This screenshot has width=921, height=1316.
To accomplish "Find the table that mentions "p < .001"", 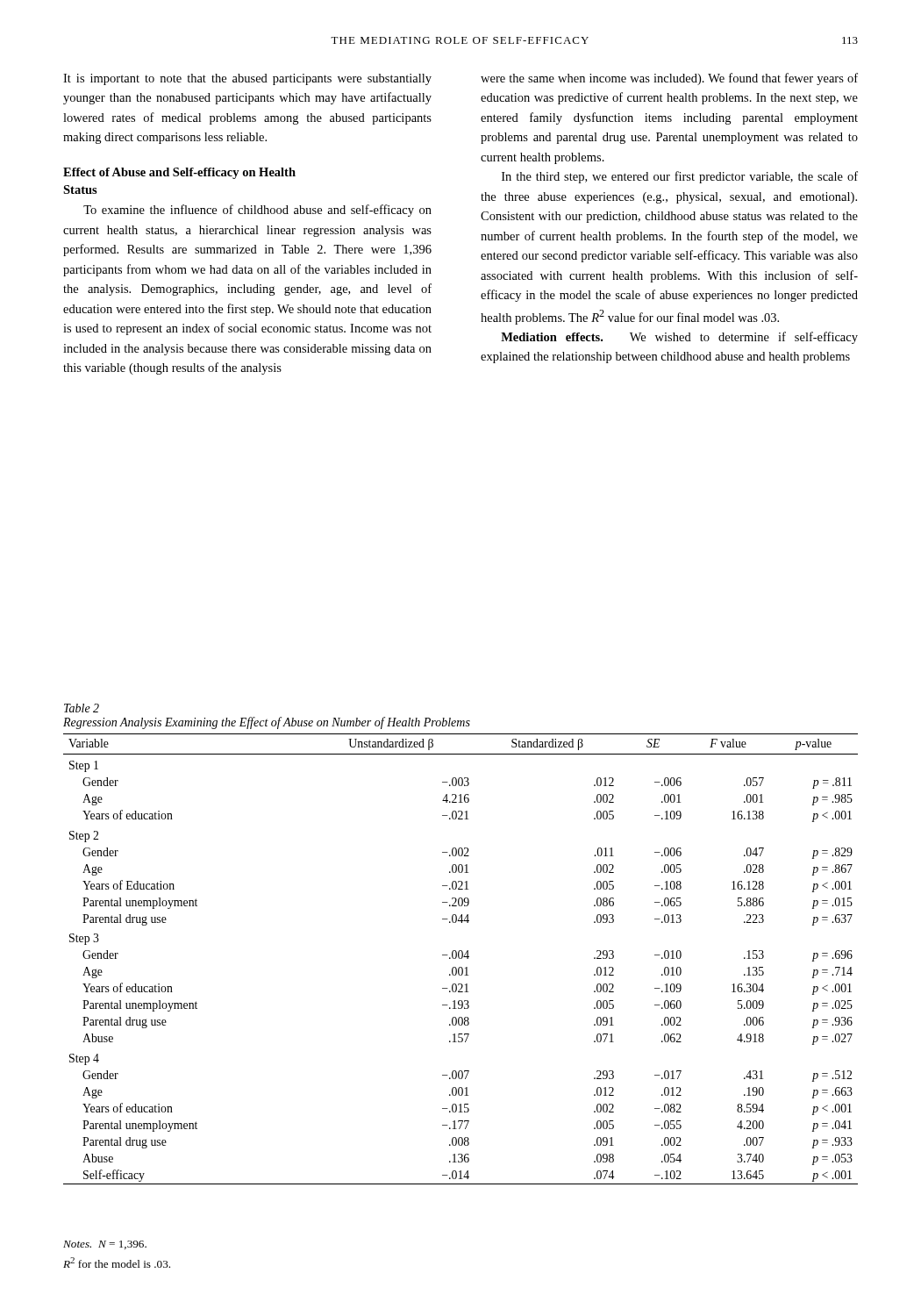I will [460, 959].
